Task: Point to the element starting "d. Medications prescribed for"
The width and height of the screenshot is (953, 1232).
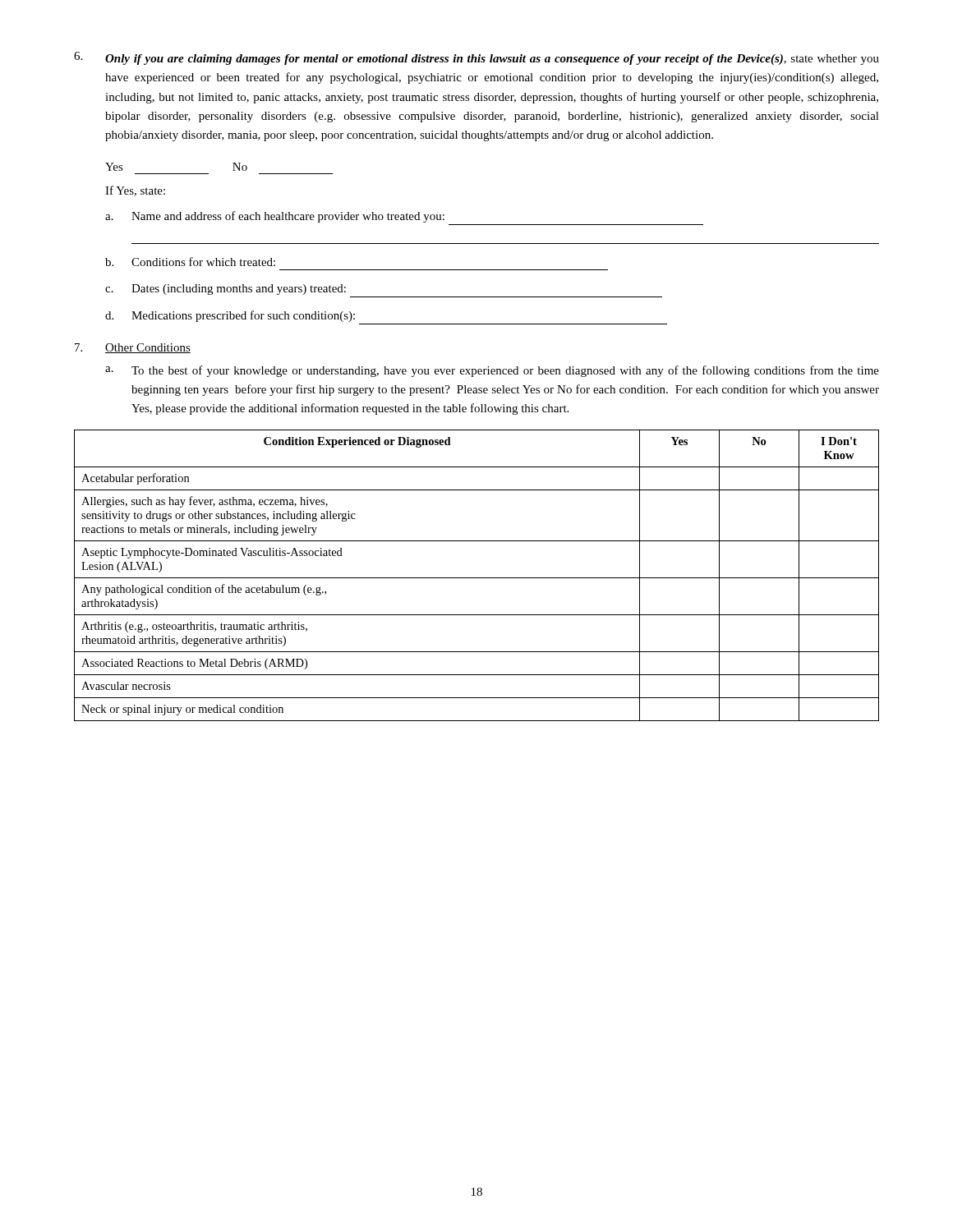Action: click(492, 316)
